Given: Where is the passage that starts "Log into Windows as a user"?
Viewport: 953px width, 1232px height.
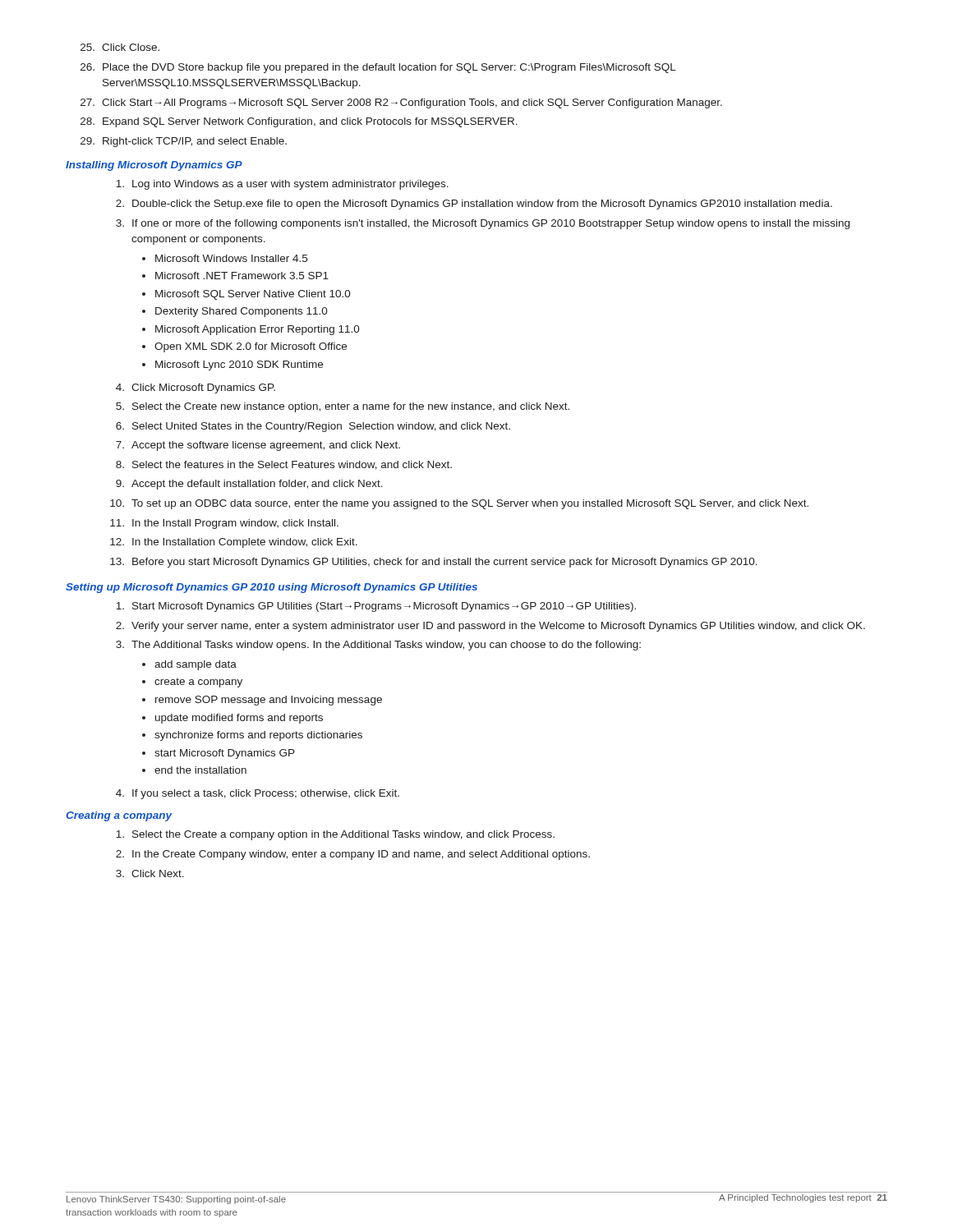Looking at the screenshot, I should (282, 185).
